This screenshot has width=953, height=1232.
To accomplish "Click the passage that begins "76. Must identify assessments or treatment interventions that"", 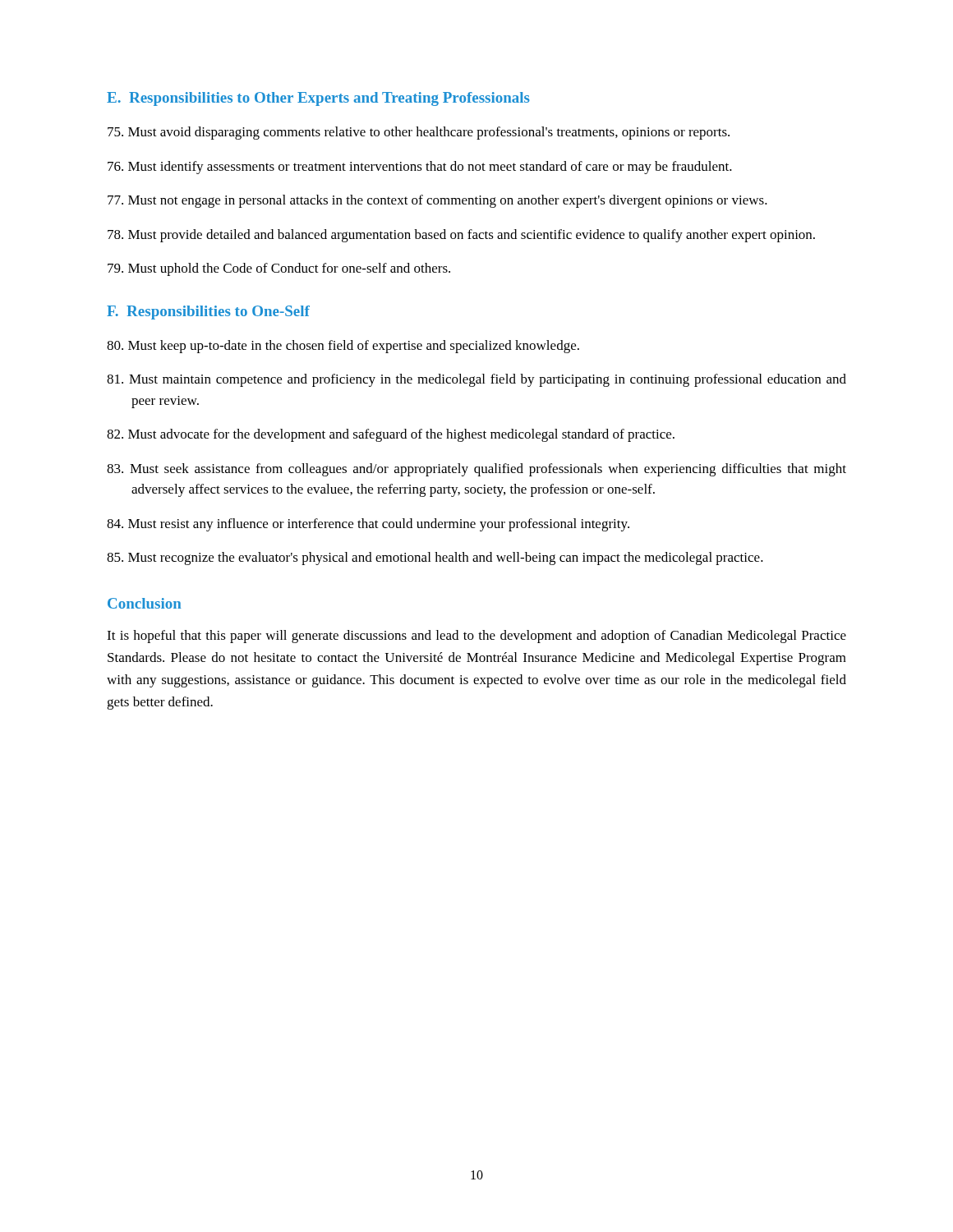I will coord(420,166).
